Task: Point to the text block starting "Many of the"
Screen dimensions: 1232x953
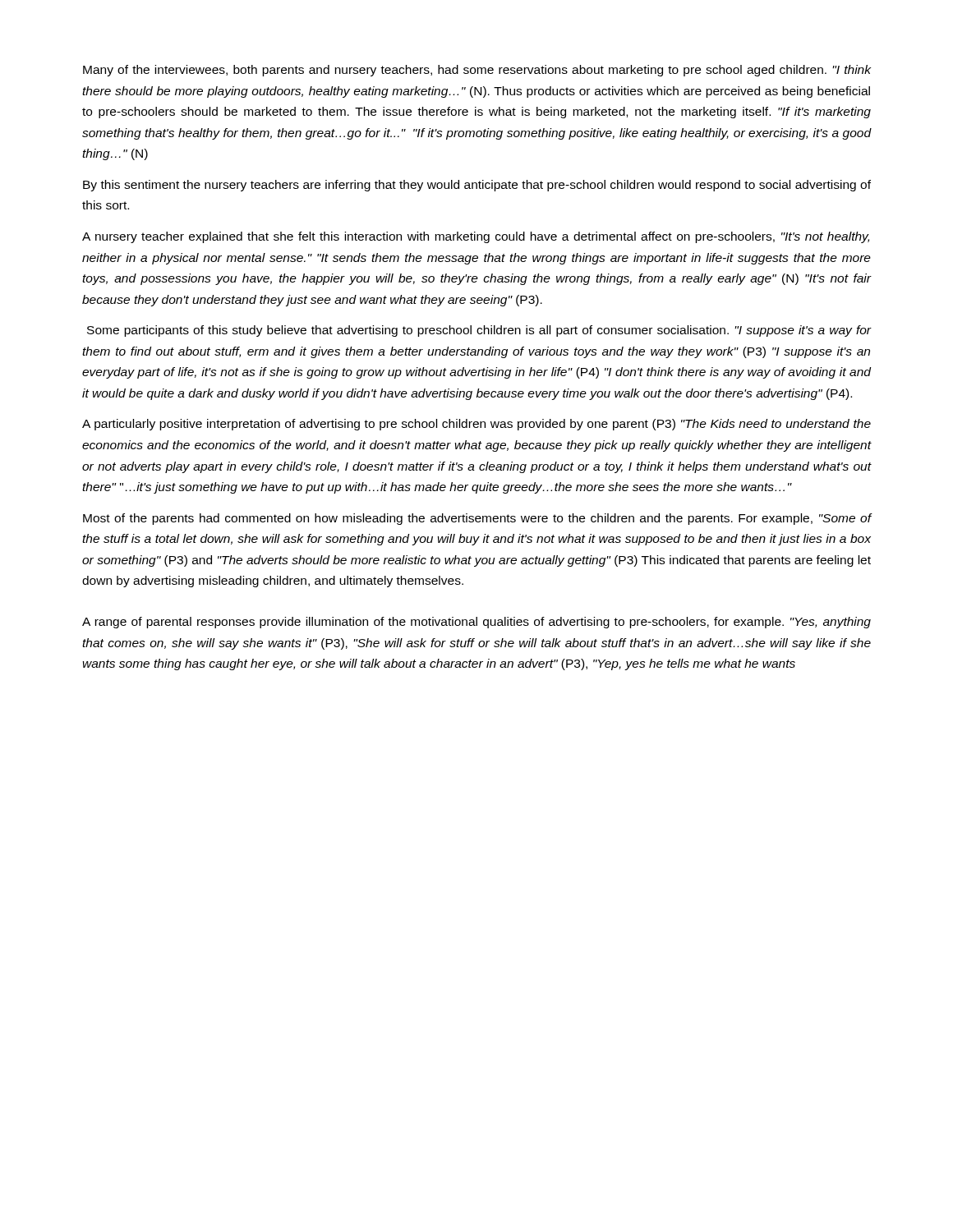Action: point(476,111)
